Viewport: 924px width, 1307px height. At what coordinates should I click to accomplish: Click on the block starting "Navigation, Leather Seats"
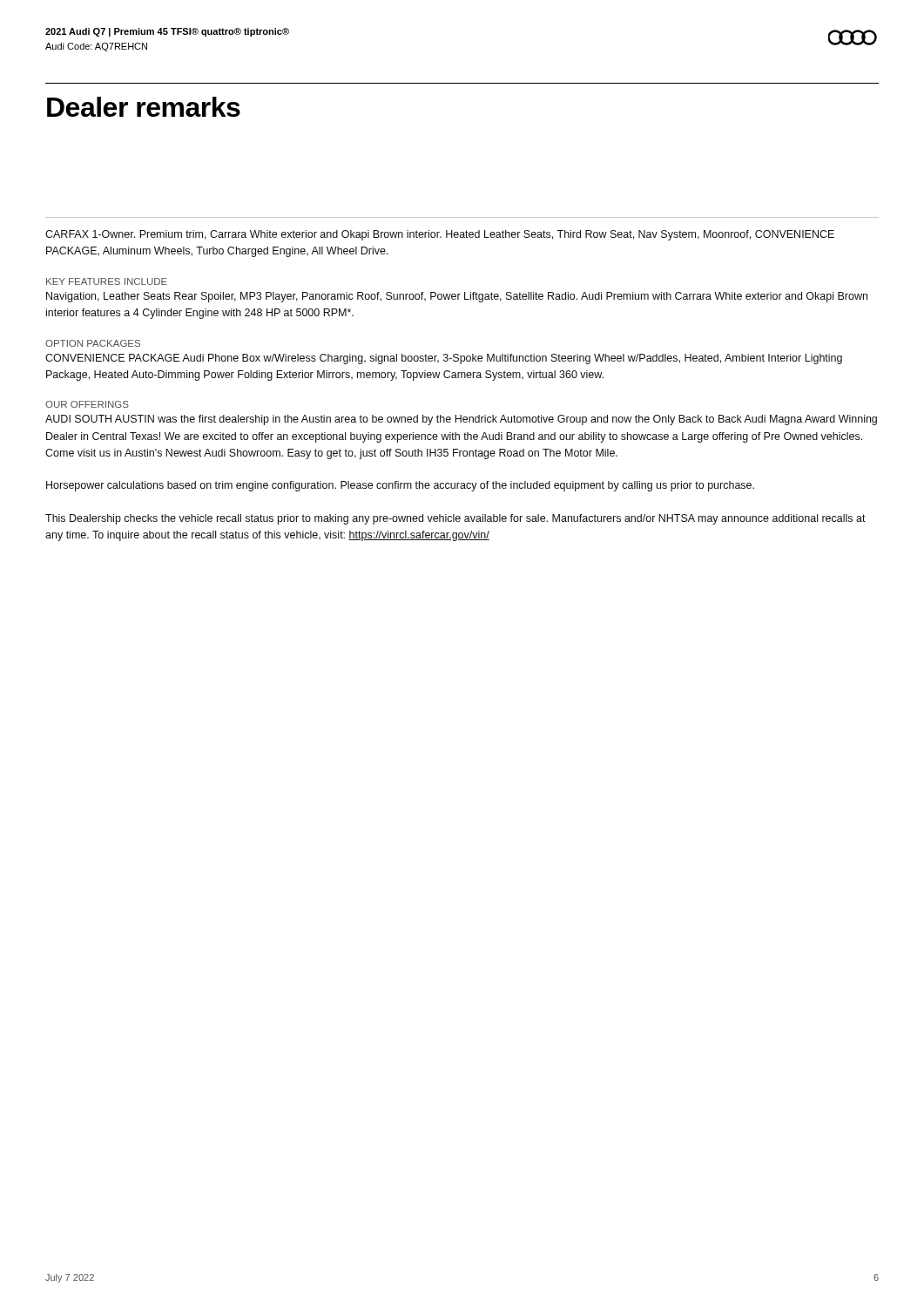(x=457, y=304)
